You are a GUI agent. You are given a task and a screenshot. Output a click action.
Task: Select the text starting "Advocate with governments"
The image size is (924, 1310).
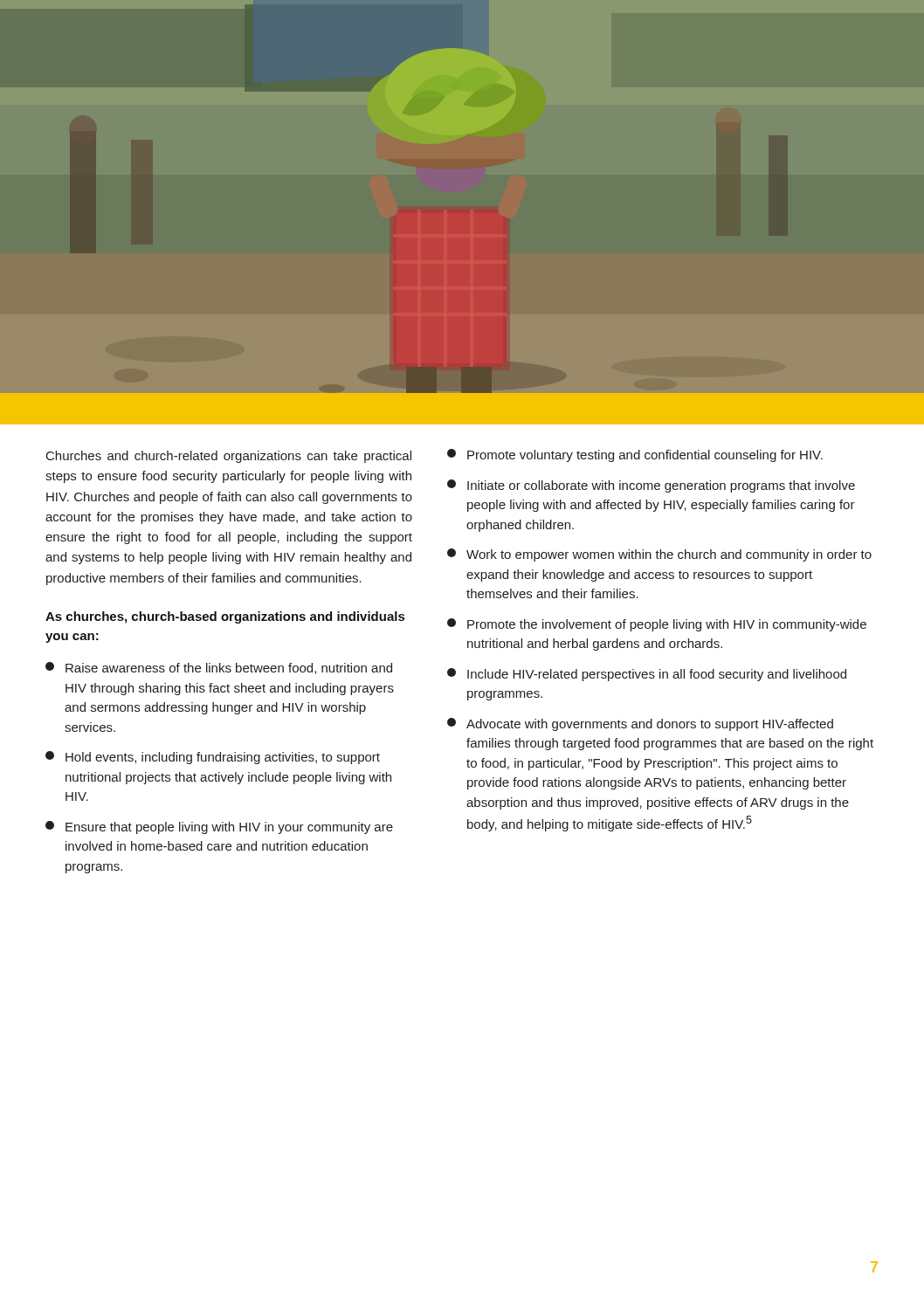[663, 774]
